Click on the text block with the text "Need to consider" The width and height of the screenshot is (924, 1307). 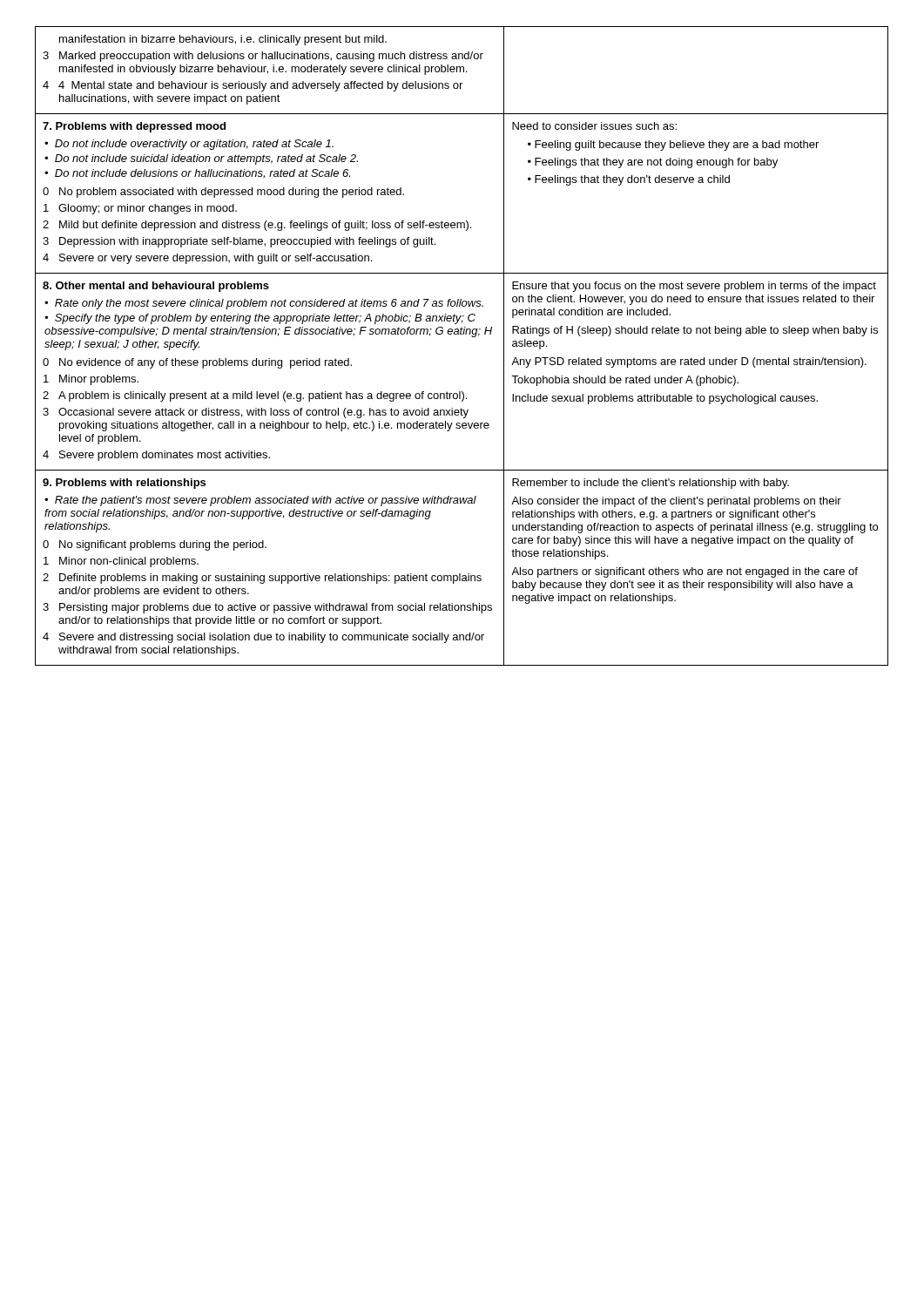pyautogui.click(x=696, y=152)
